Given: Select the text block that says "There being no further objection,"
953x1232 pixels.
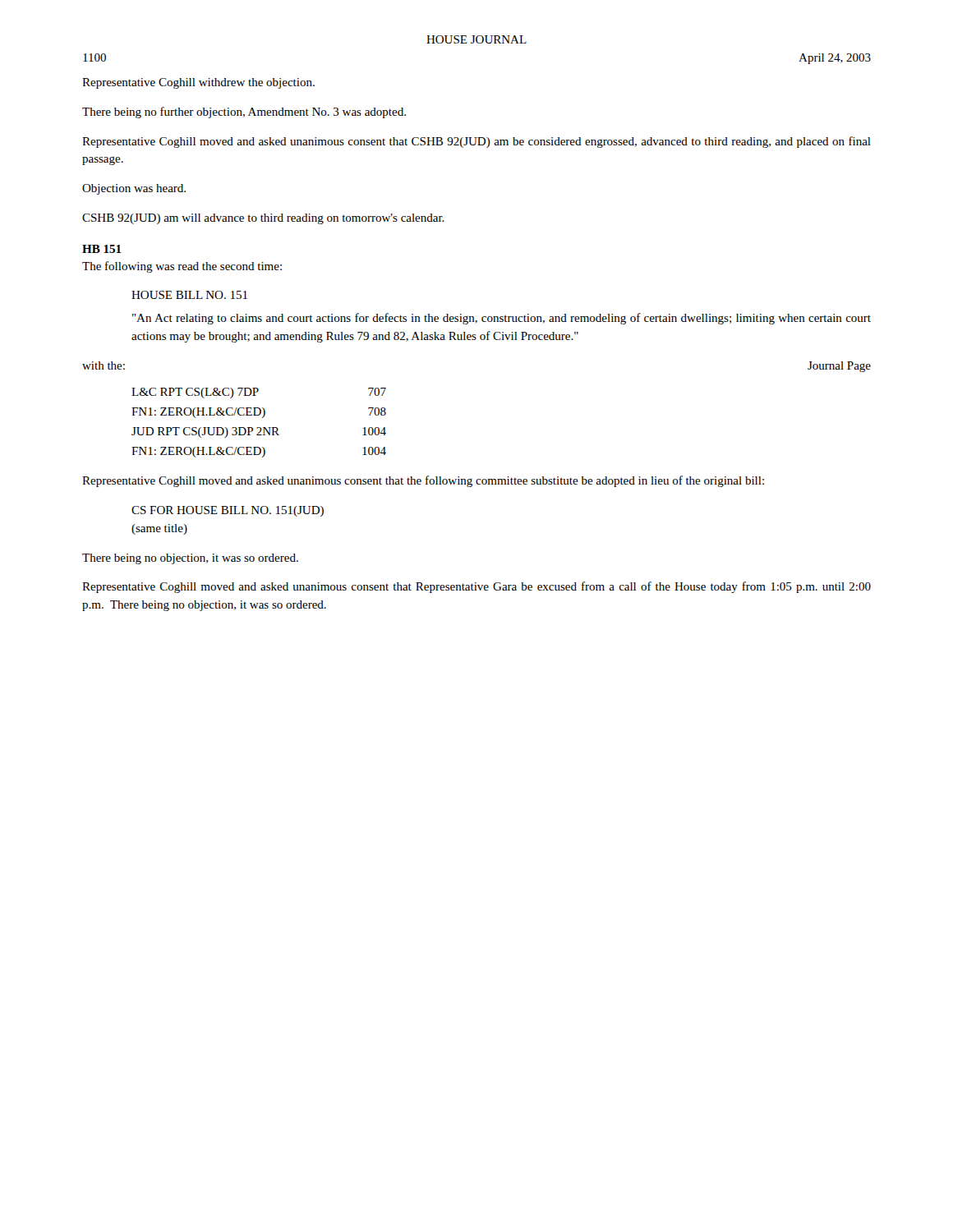Looking at the screenshot, I should pos(244,113).
